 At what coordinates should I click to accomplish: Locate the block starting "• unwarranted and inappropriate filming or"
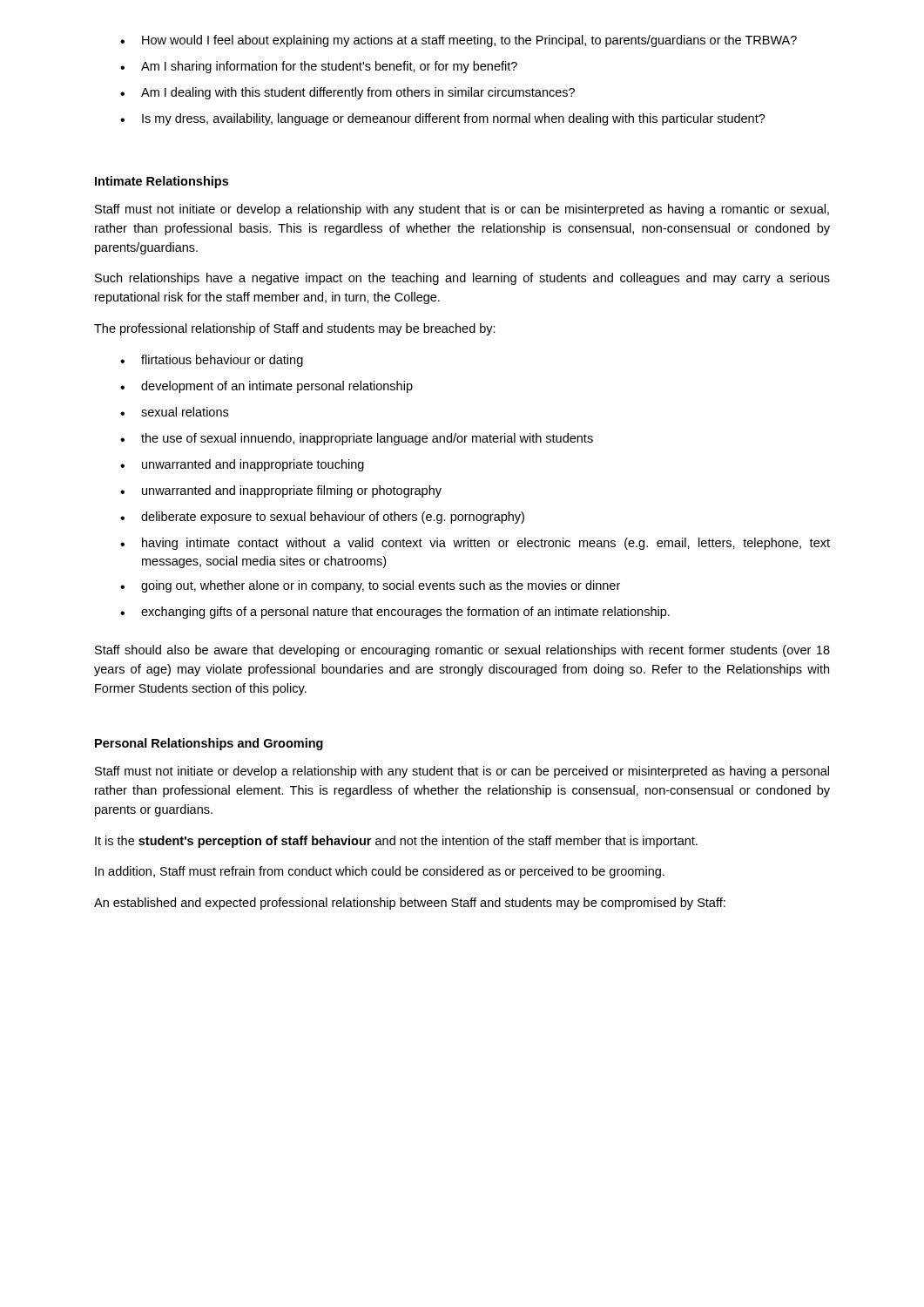(x=281, y=492)
